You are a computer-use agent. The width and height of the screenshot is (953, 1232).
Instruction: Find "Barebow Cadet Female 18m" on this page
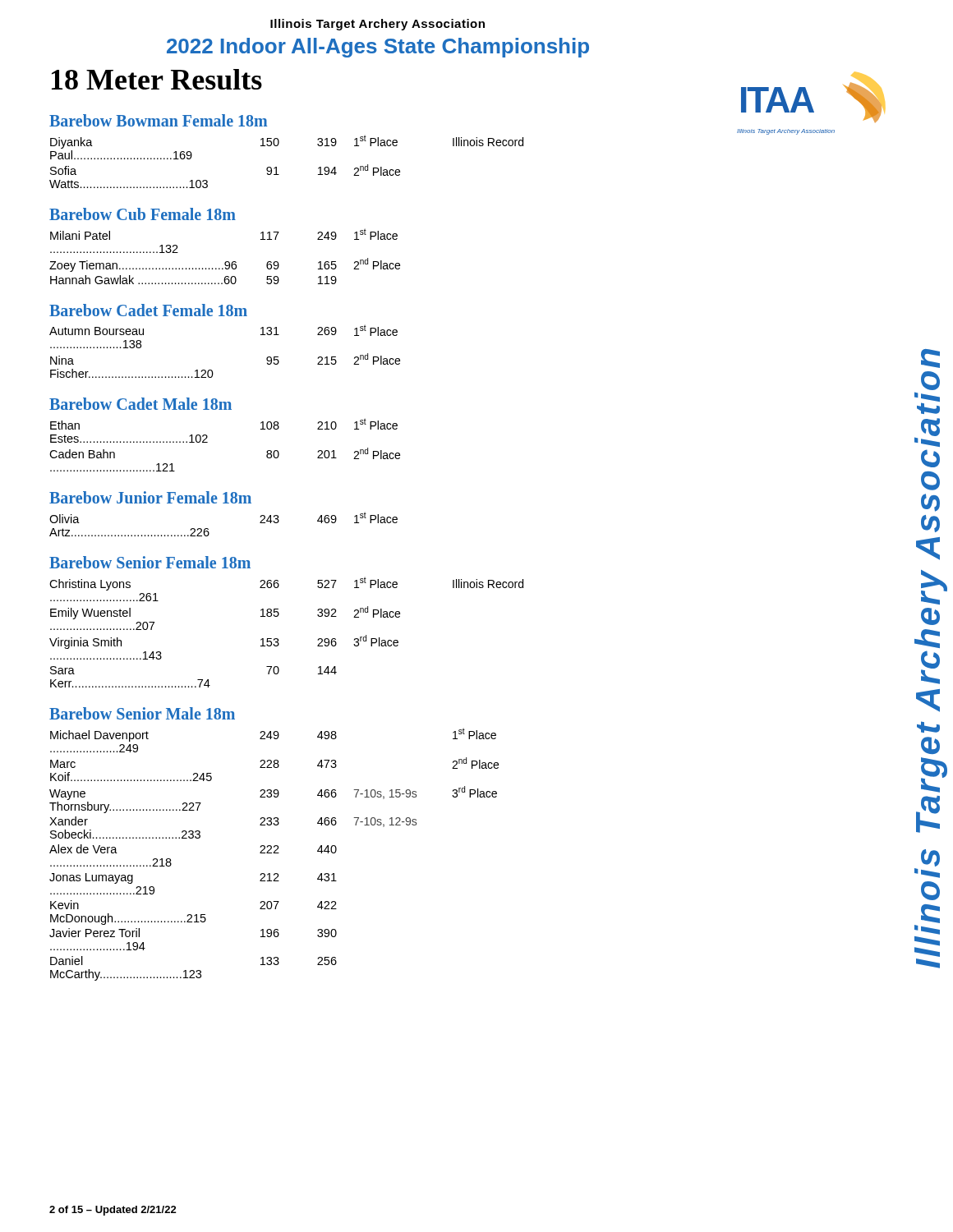[148, 310]
